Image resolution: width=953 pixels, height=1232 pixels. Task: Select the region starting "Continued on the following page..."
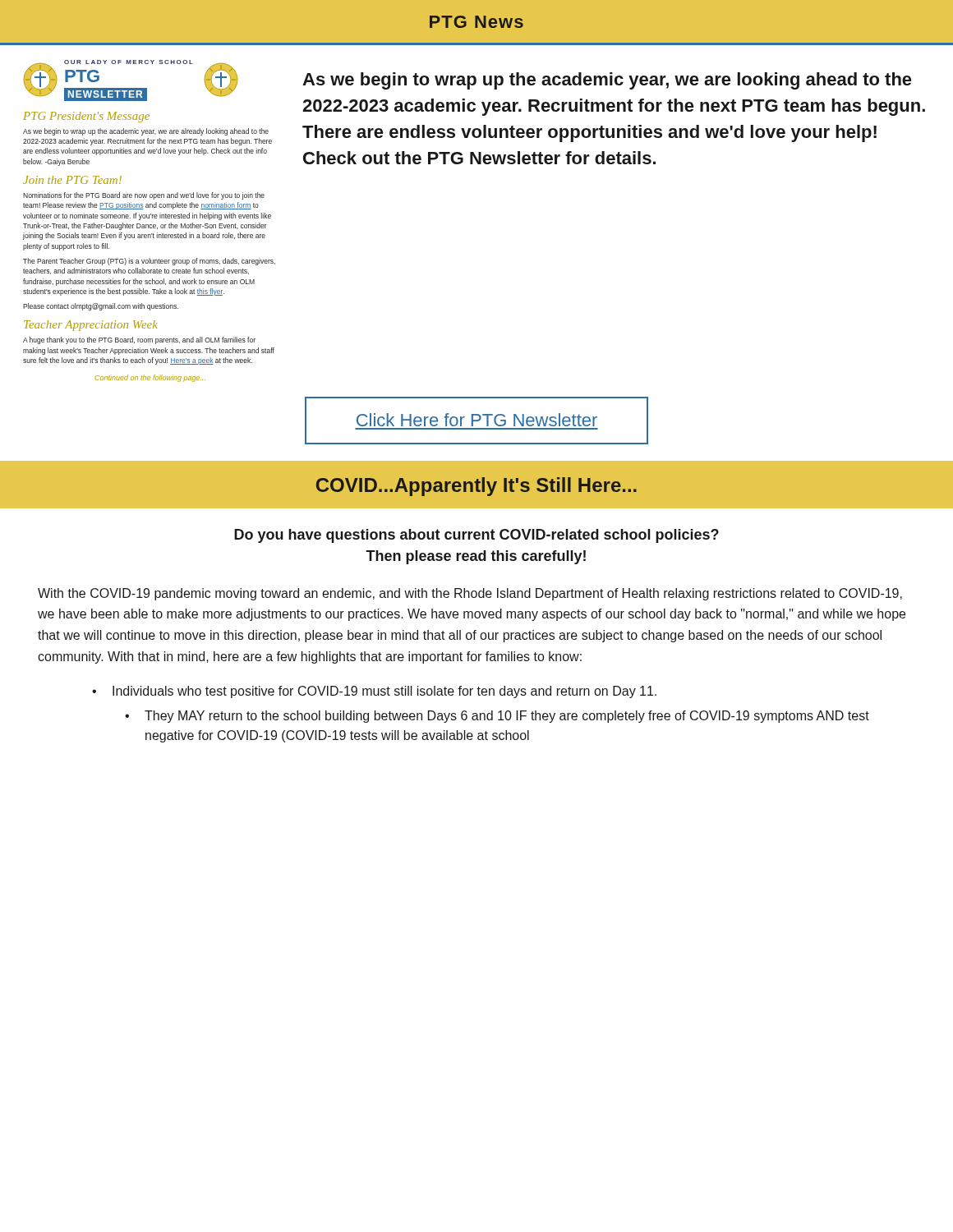tap(150, 378)
